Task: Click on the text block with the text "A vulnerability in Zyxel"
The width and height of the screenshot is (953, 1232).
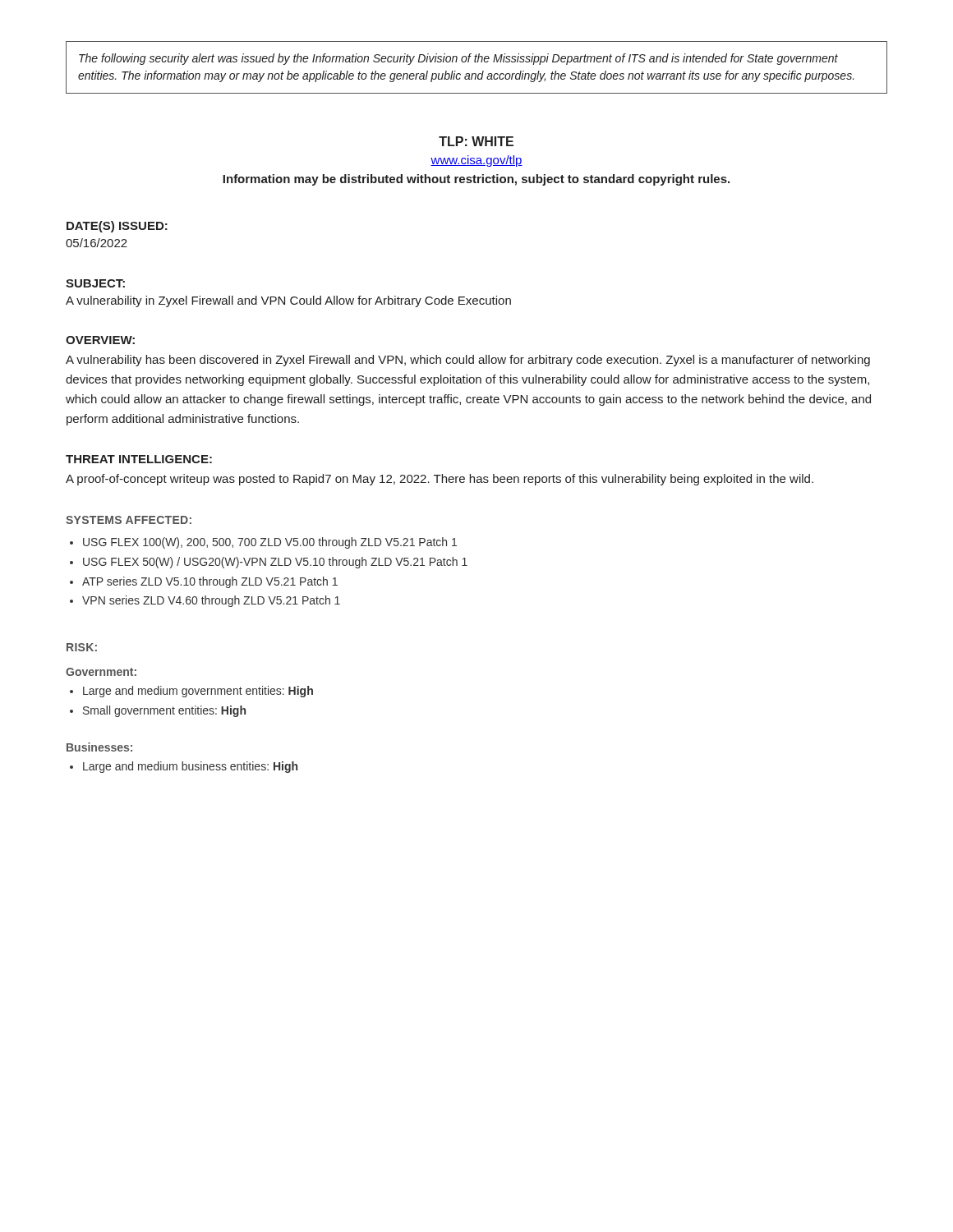Action: (289, 300)
